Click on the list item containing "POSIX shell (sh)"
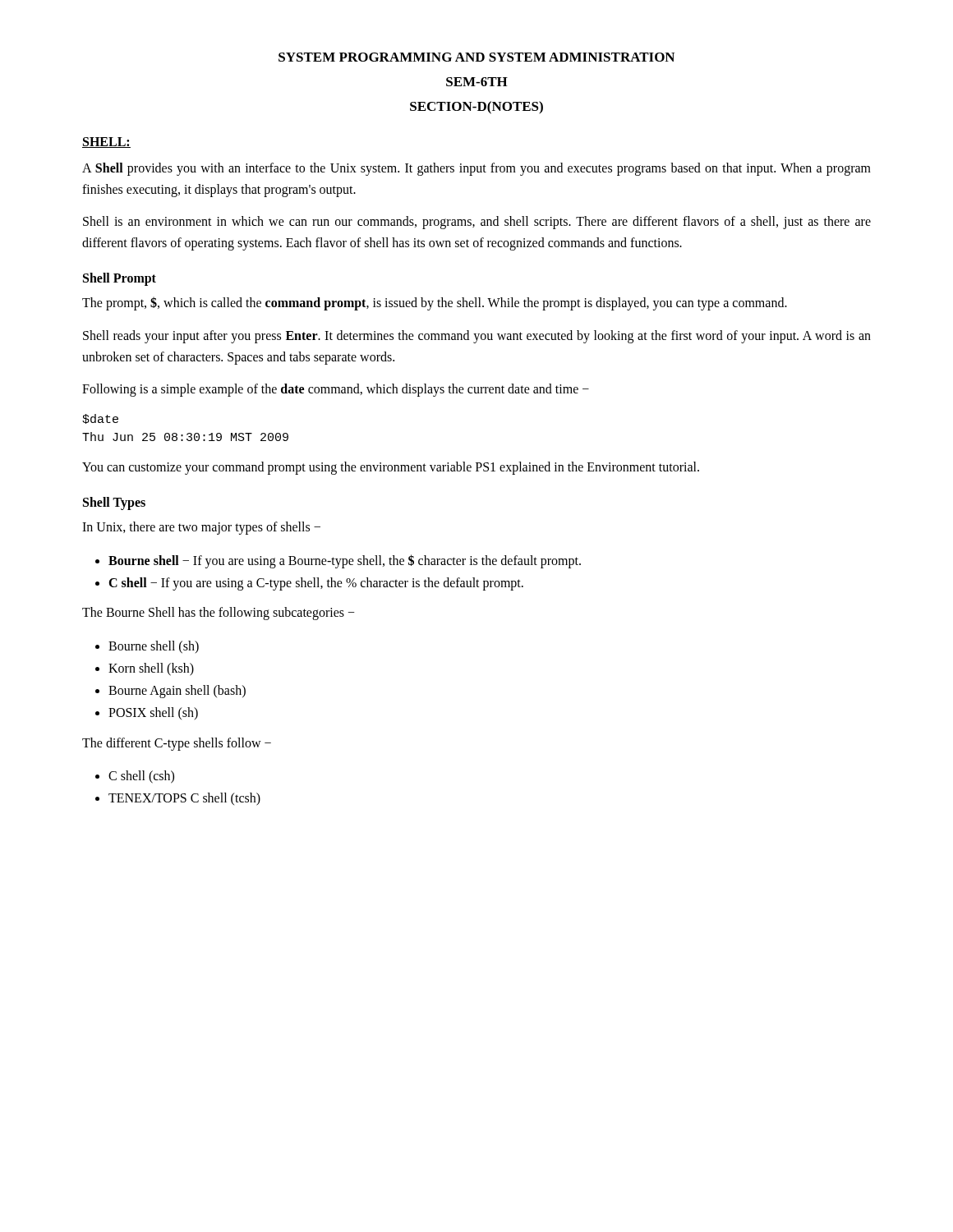953x1232 pixels. 153,713
